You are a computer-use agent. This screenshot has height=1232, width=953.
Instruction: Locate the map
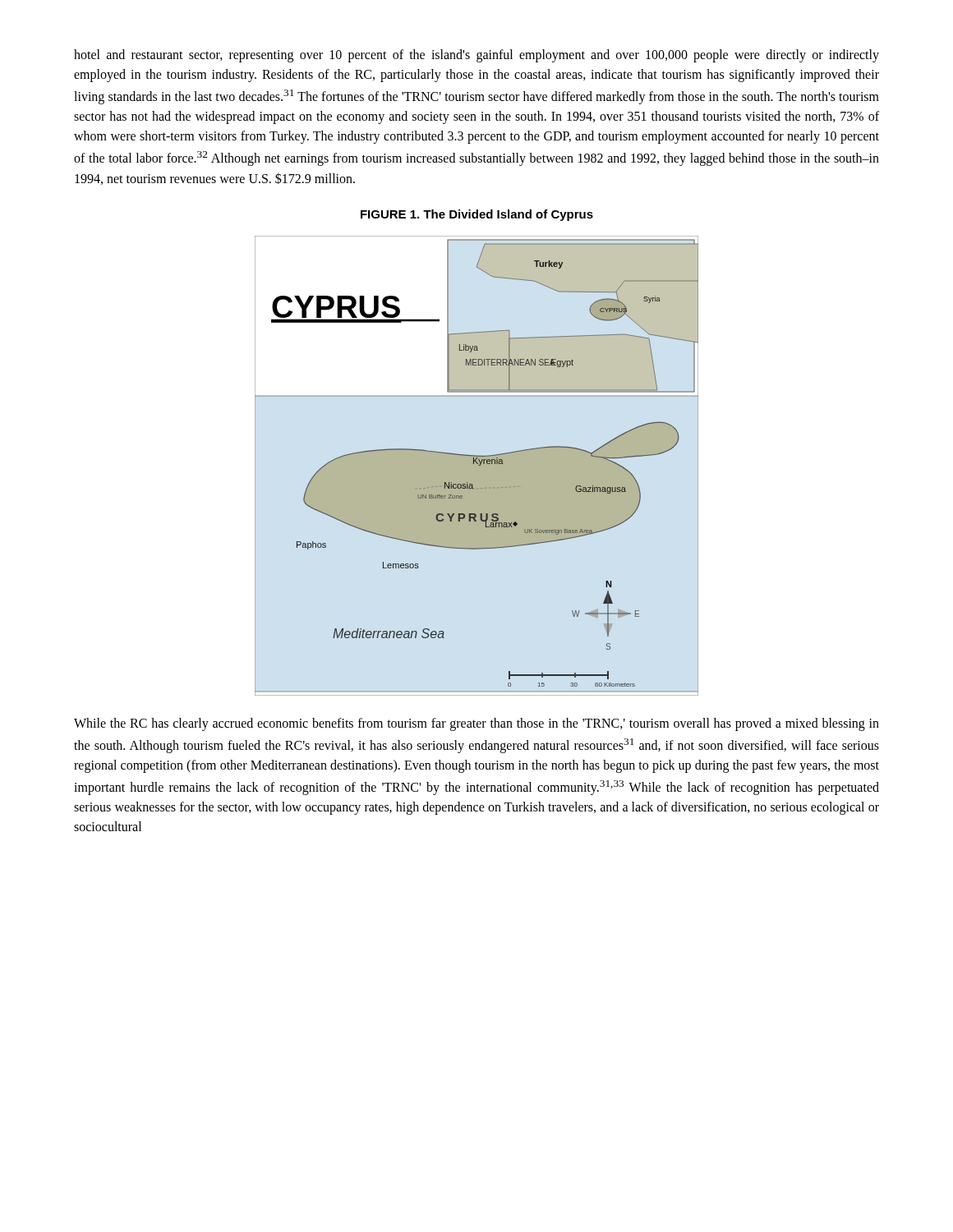(x=476, y=465)
